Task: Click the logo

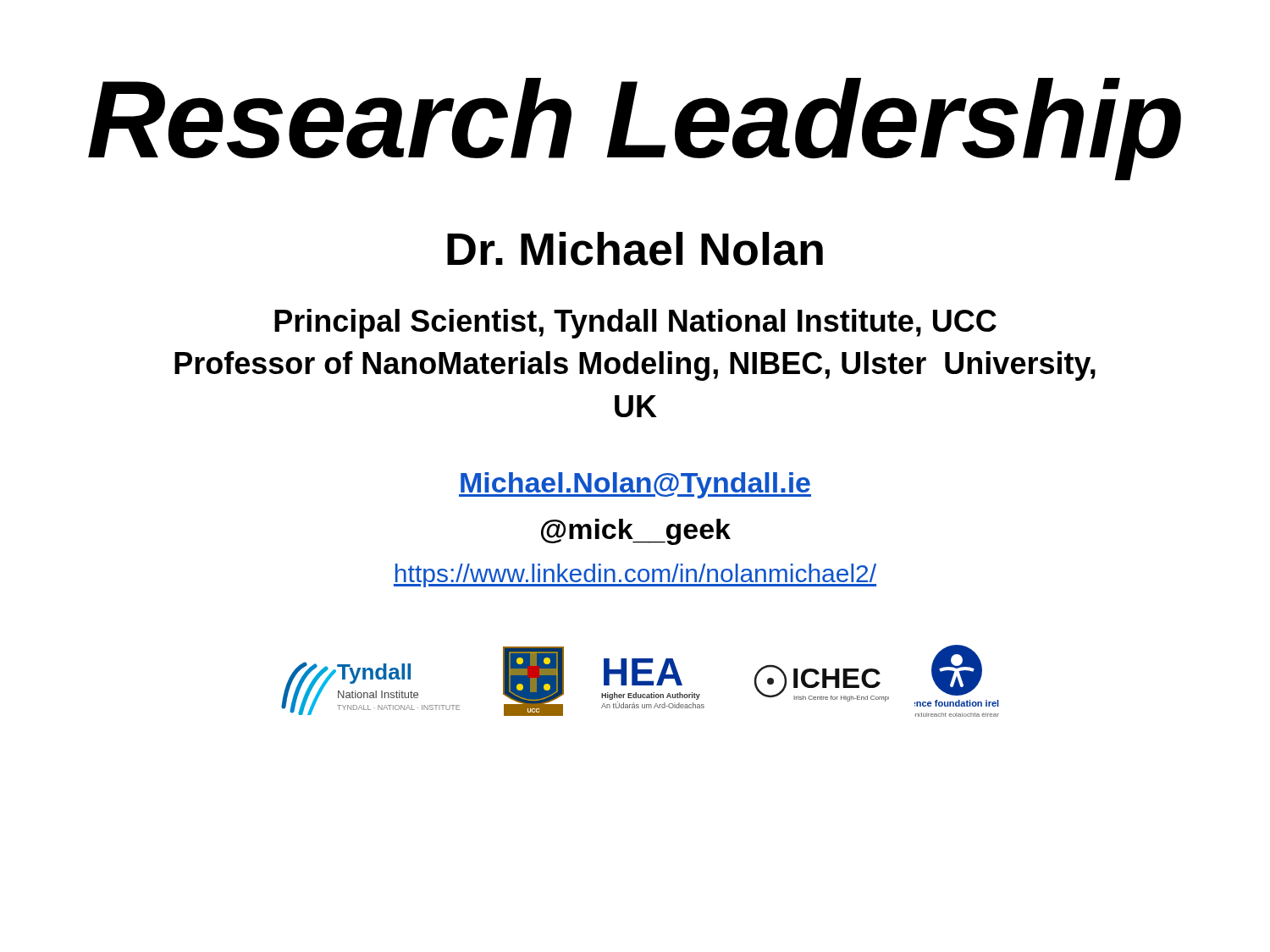Action: click(x=635, y=669)
